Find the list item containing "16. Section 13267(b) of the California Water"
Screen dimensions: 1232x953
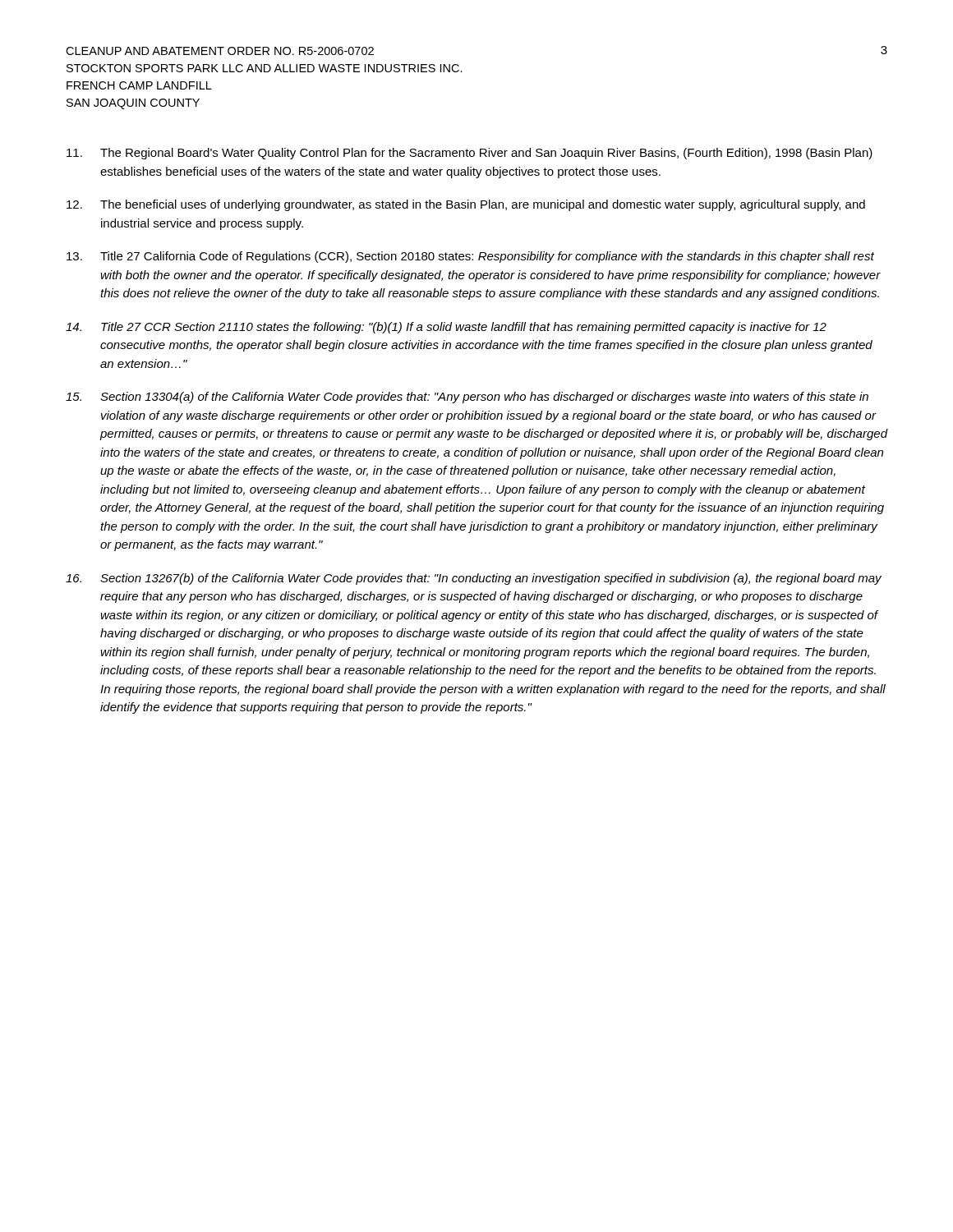pos(476,643)
